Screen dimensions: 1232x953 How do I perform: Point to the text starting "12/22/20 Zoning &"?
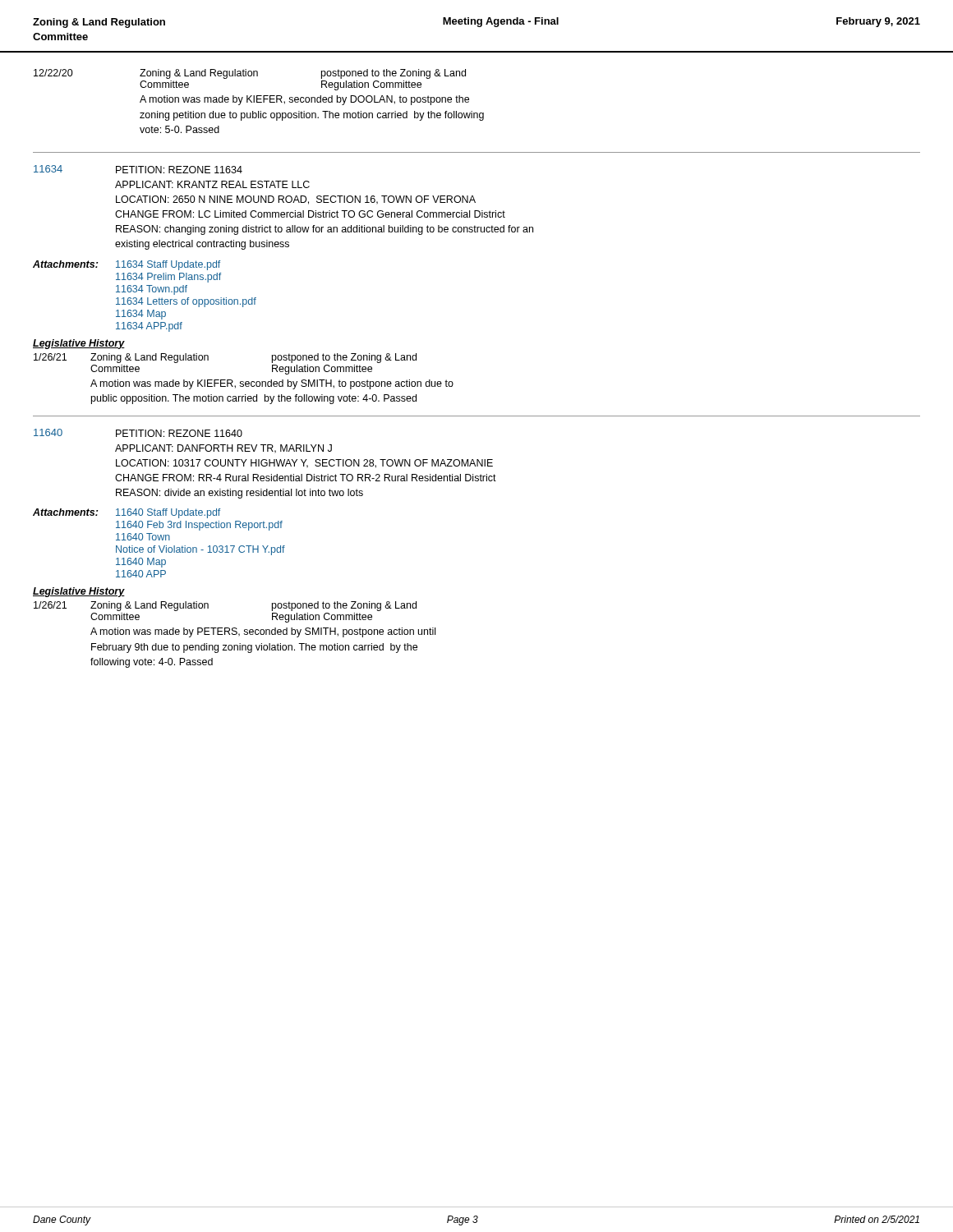click(476, 102)
